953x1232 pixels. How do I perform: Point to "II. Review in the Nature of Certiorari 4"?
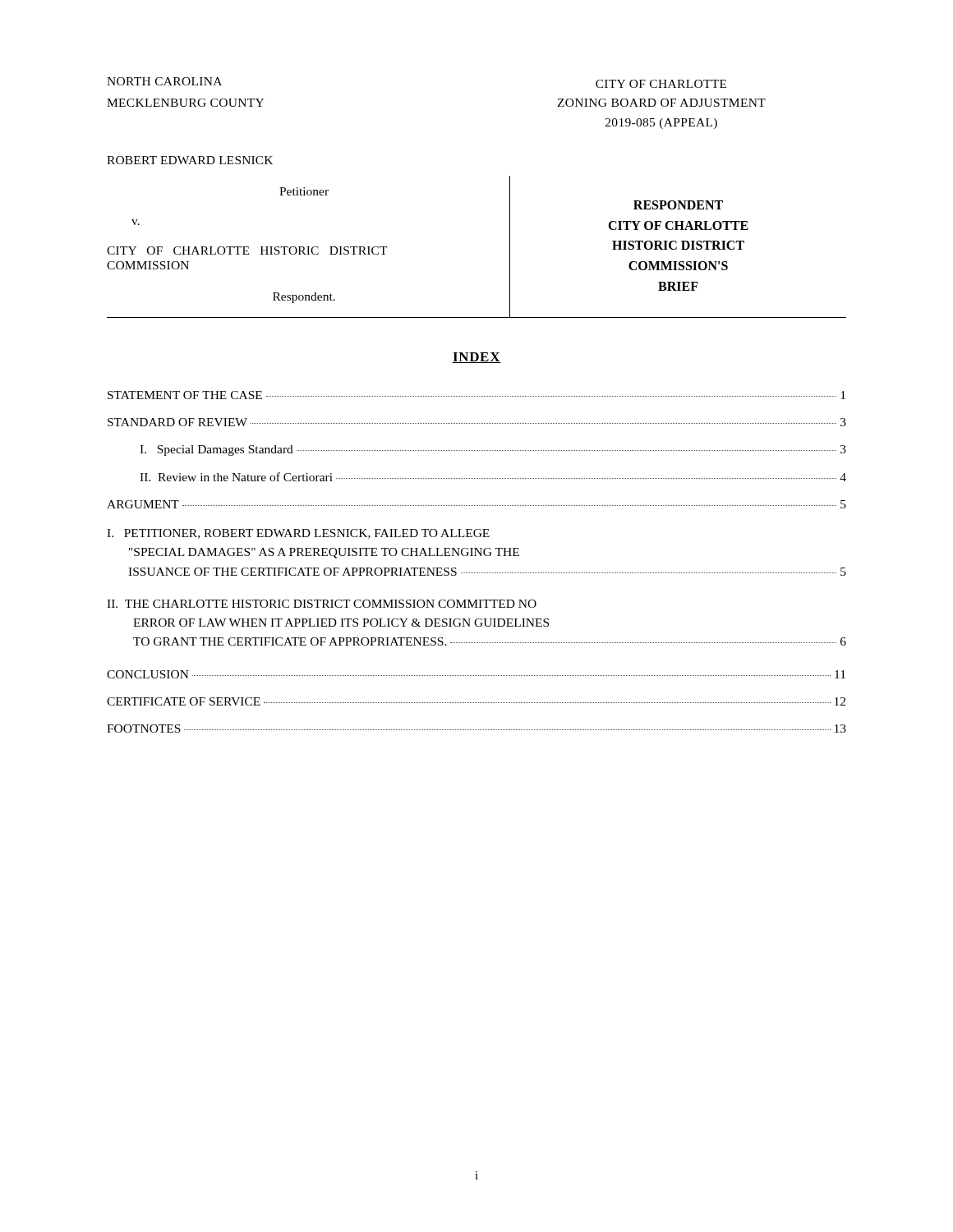493,476
